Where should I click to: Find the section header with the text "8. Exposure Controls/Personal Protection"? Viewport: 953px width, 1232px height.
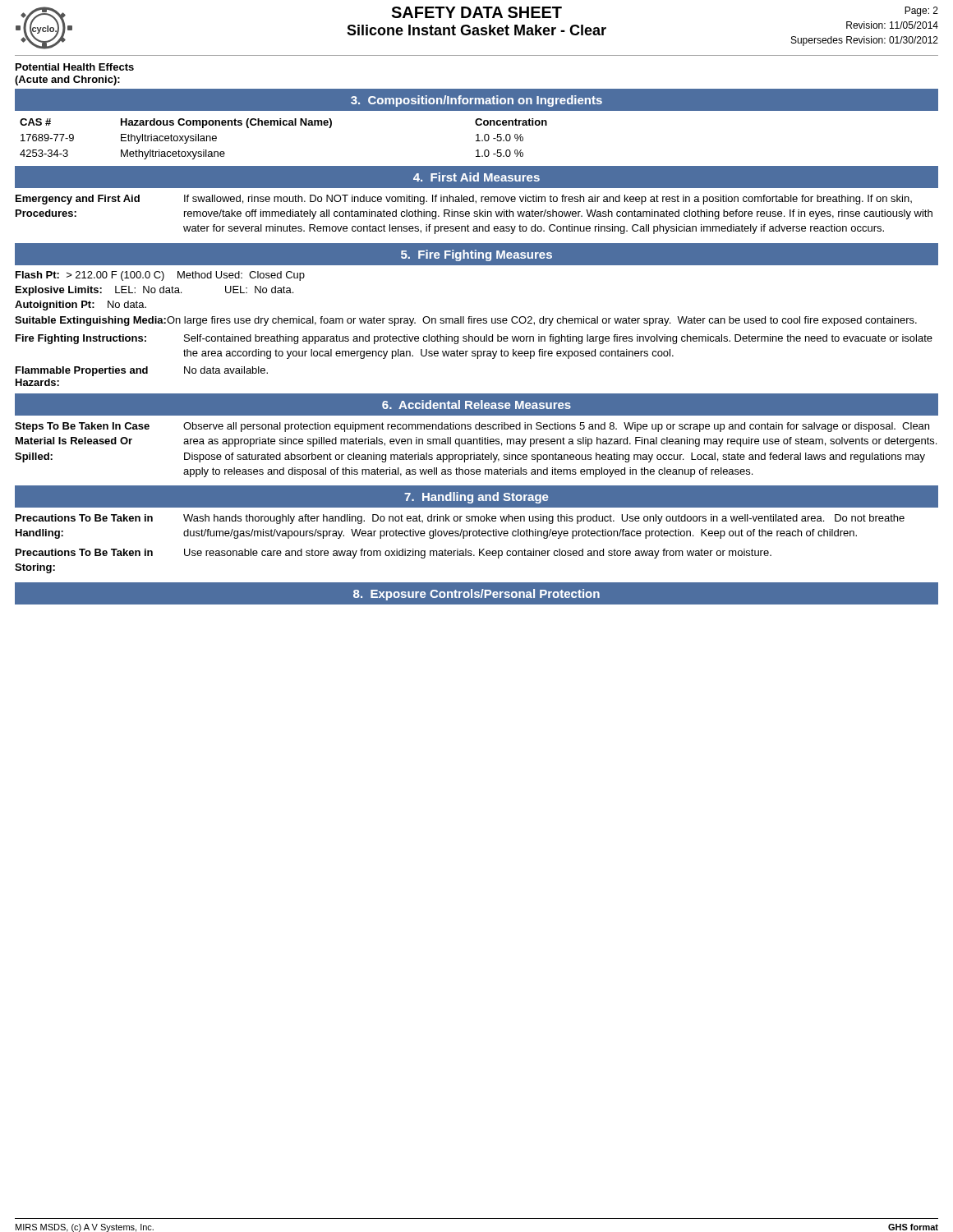pyautogui.click(x=476, y=593)
